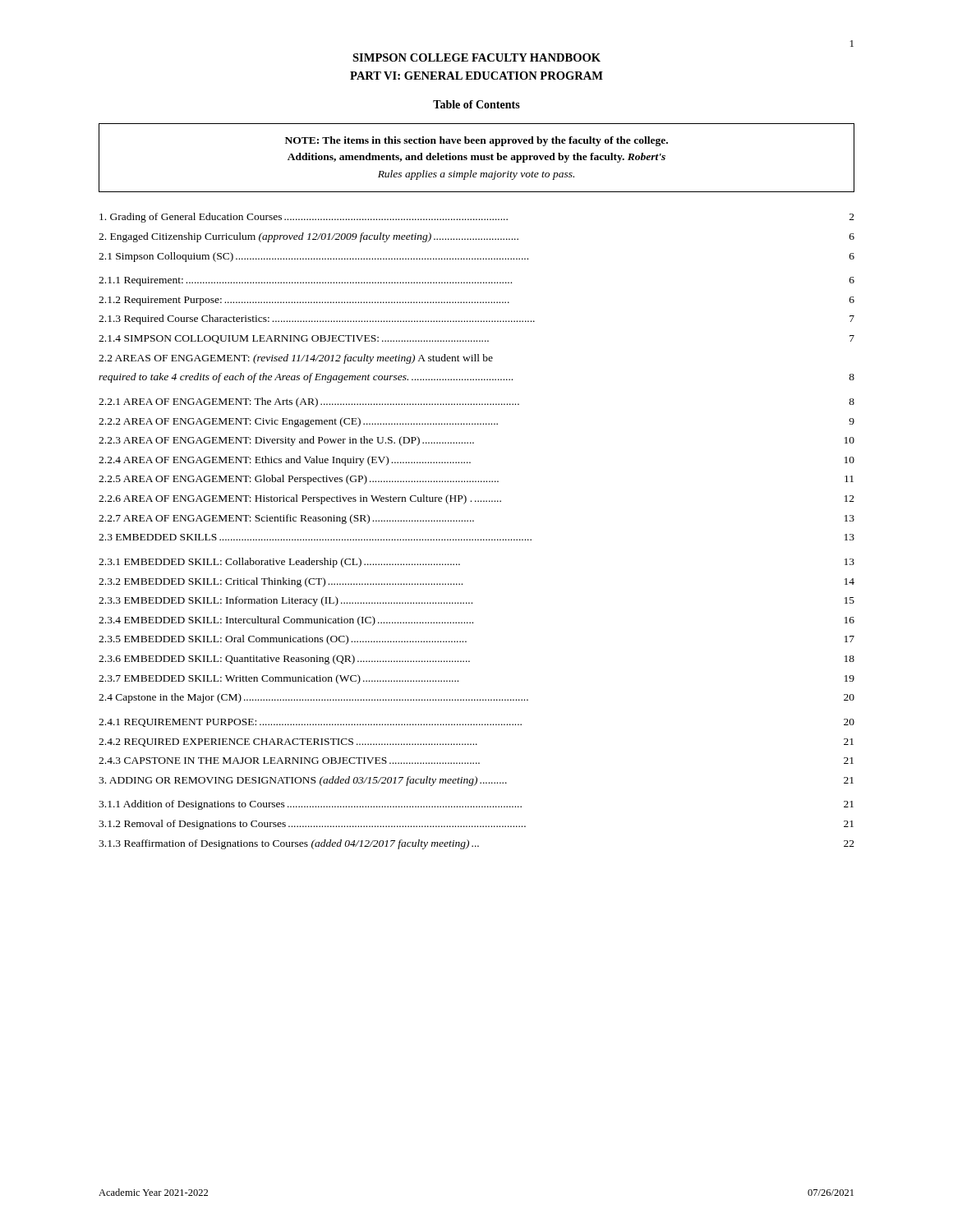Locate the list item containing "2.2.1 AREA OF ENGAGEMENT:"
Screen dimensions: 1232x953
[476, 401]
